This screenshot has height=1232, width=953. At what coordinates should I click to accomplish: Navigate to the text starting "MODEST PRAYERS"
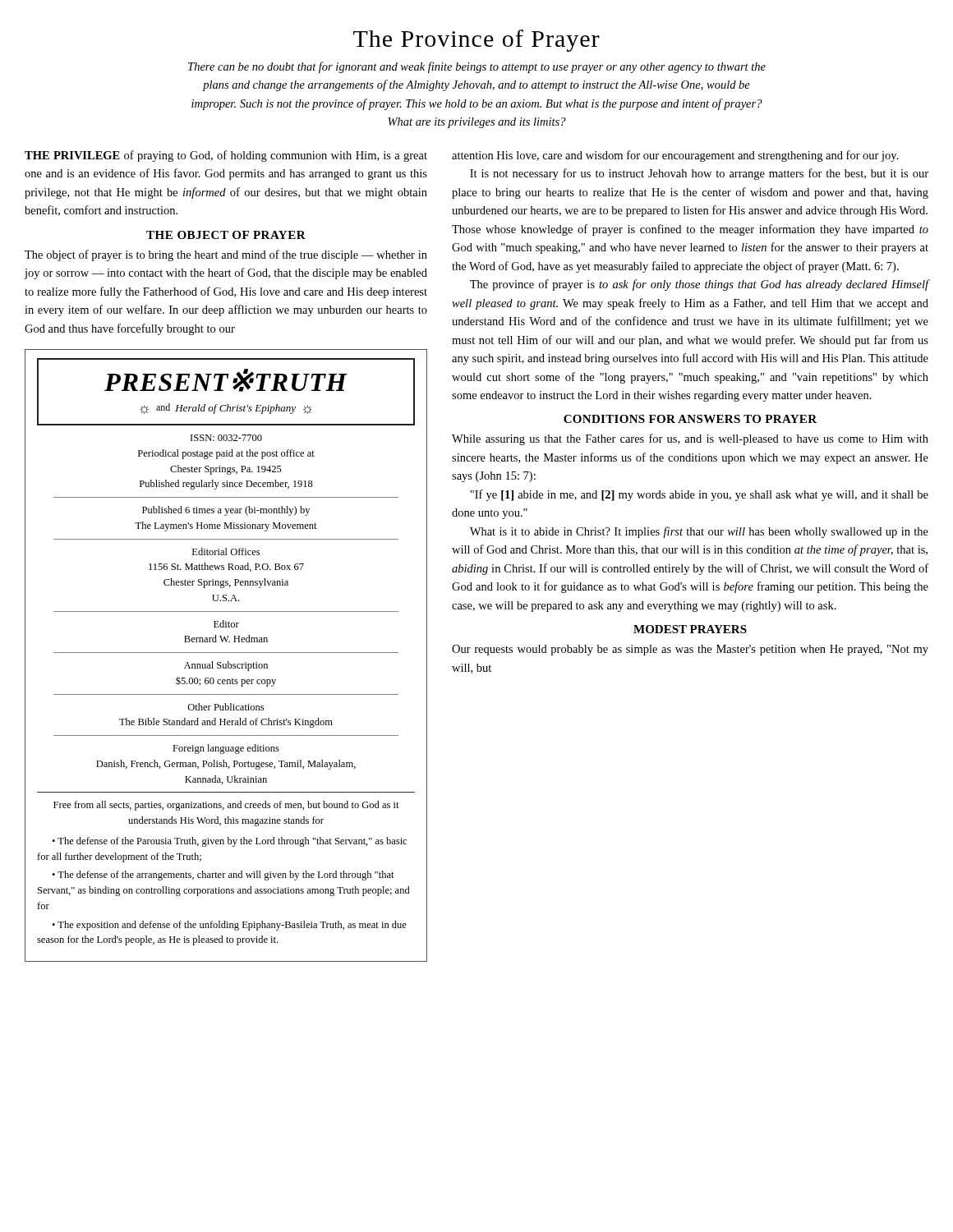coord(690,629)
